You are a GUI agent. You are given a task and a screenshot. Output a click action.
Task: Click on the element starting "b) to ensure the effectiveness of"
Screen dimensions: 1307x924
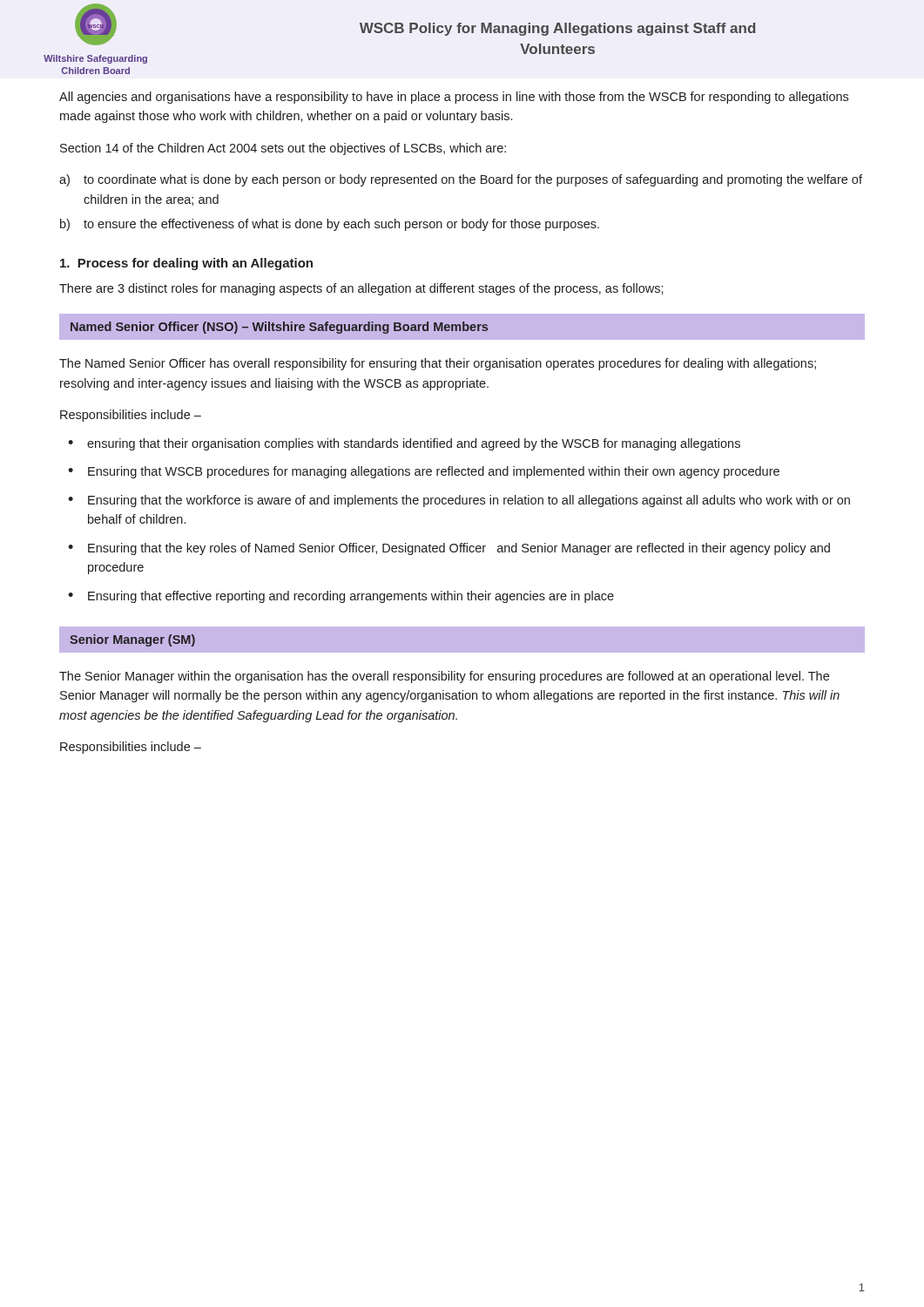pos(330,224)
